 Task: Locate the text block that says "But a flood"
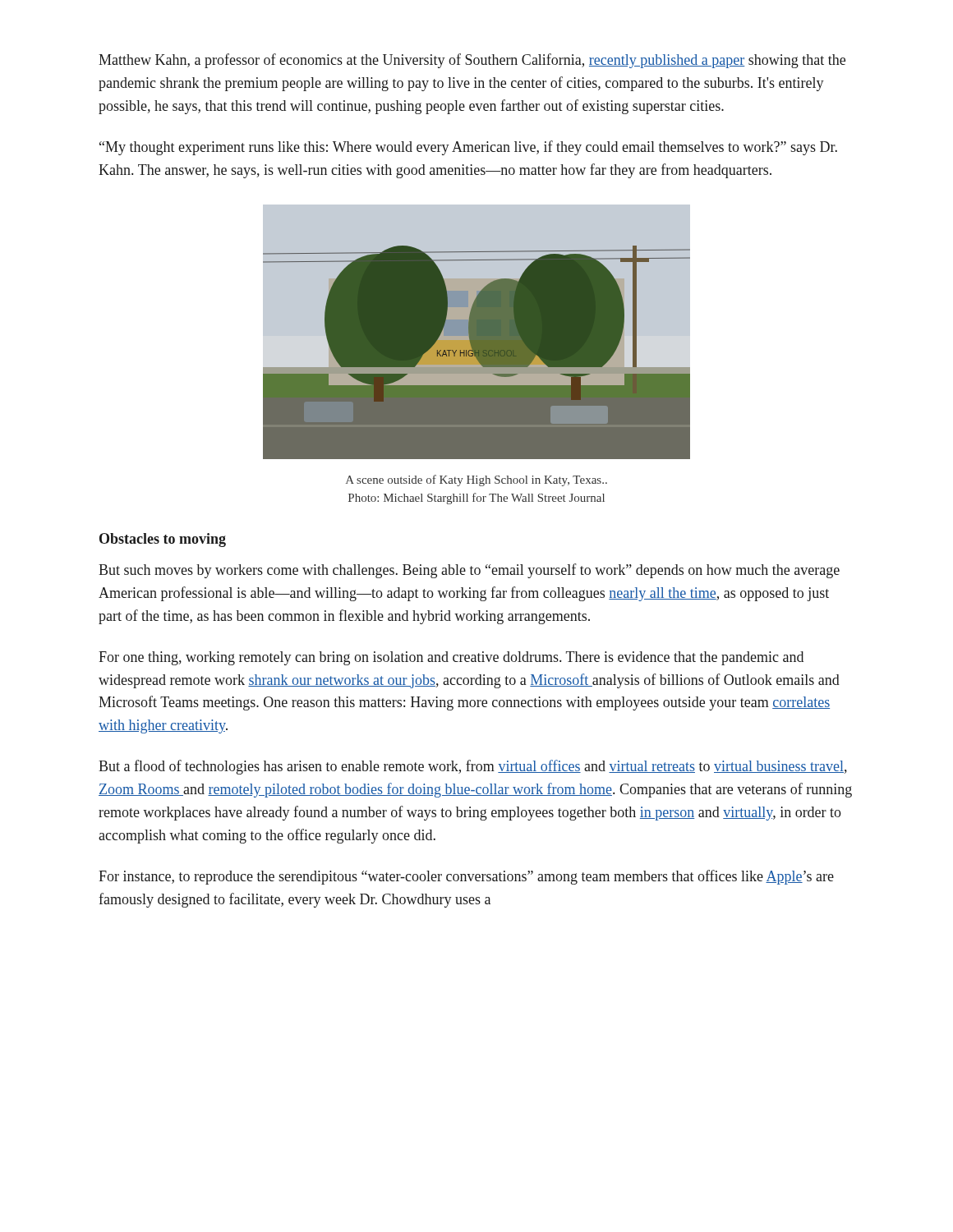pyautogui.click(x=475, y=801)
